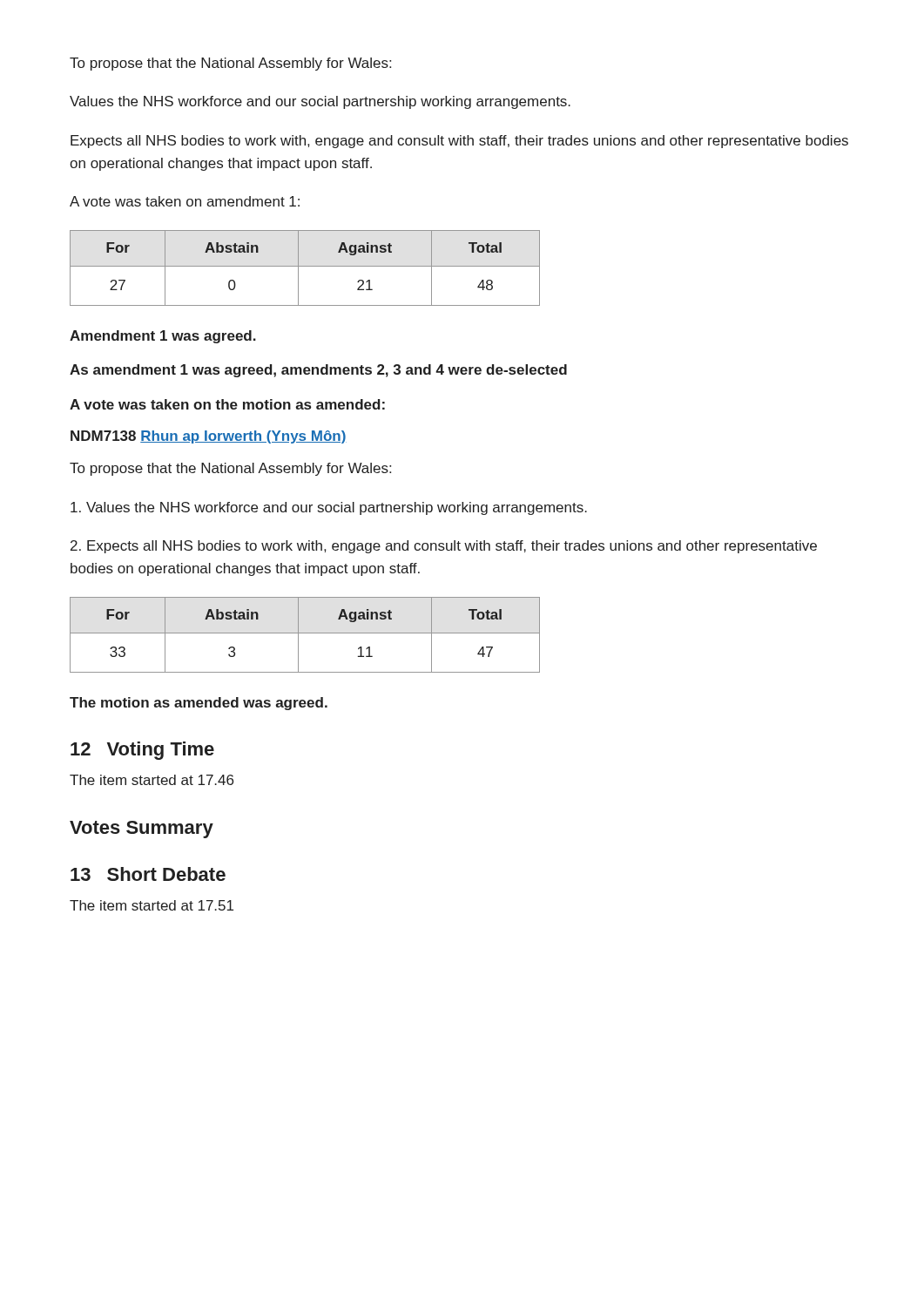Locate the element starting "The item started at 17.51"

tap(152, 906)
